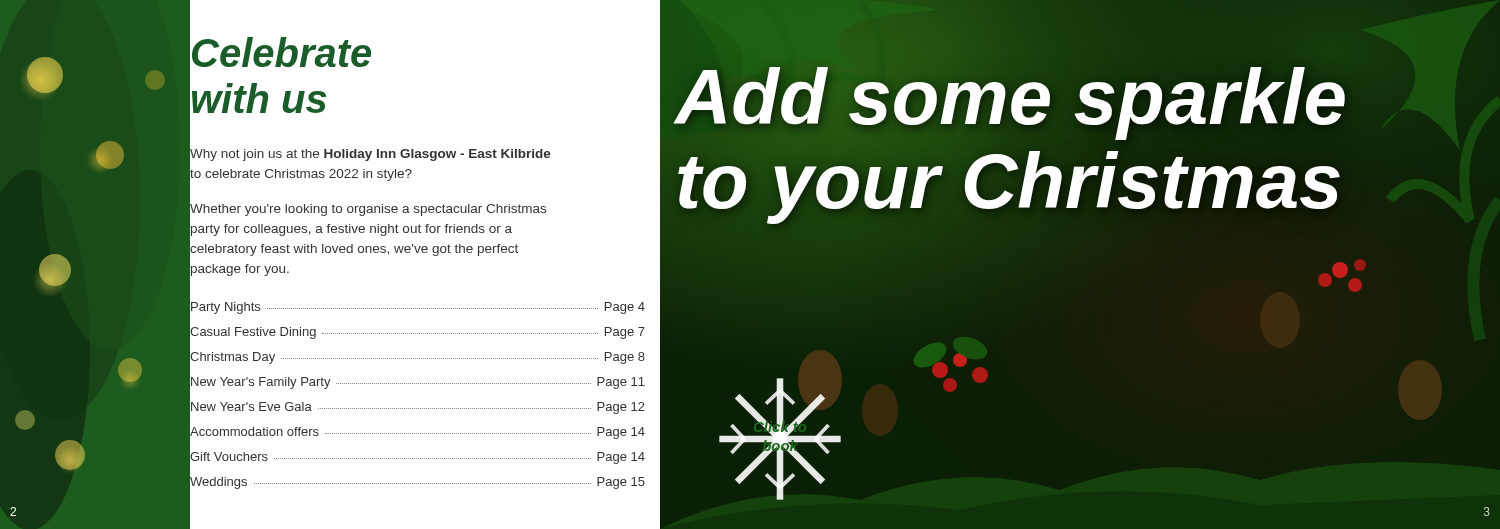Select the list item that reads "Accommodation offersPage 14"
The width and height of the screenshot is (1500, 529).
coord(418,431)
